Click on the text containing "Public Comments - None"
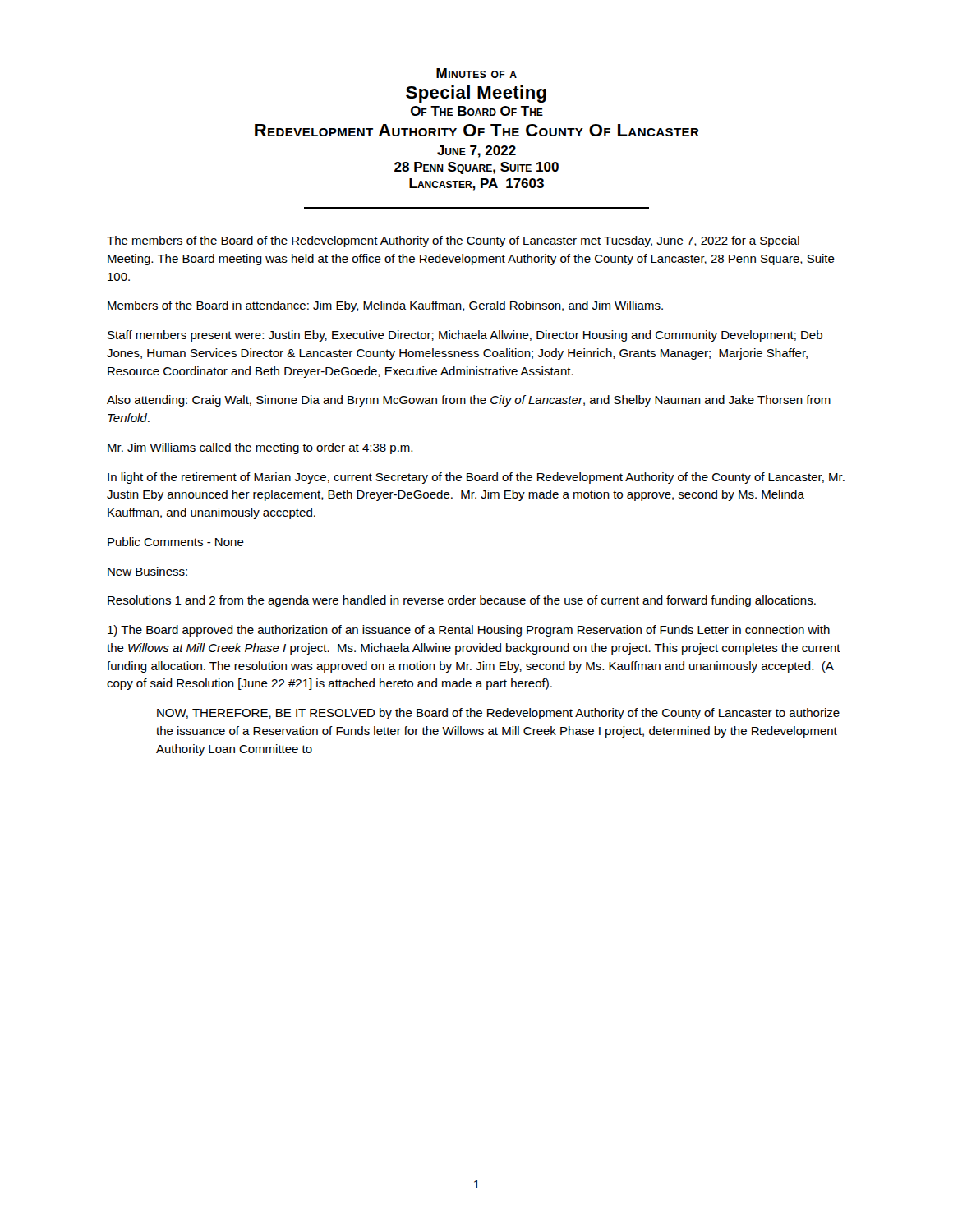The image size is (953, 1232). pyautogui.click(x=175, y=541)
